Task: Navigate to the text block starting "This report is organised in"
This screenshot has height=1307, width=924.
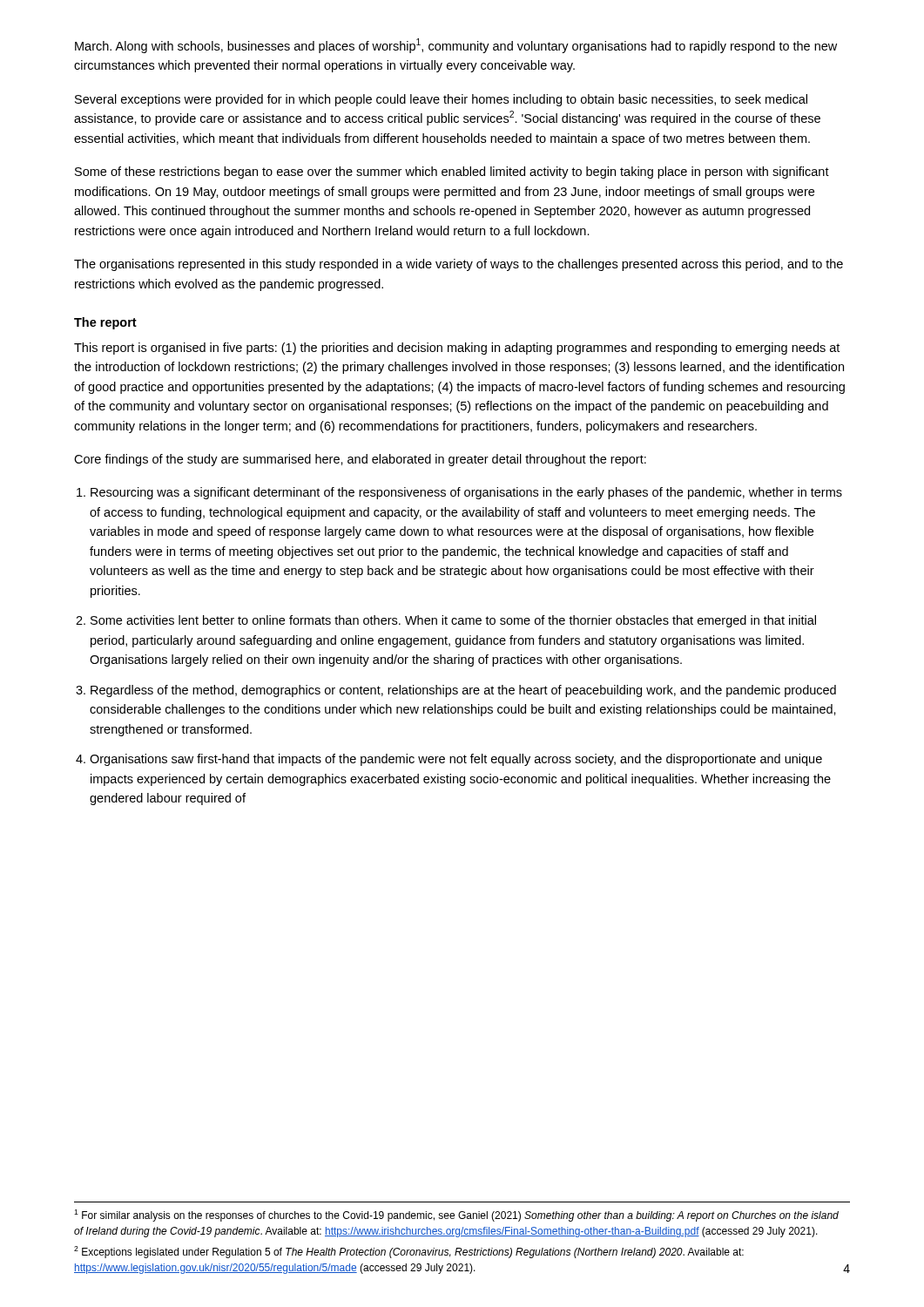Action: click(x=460, y=386)
